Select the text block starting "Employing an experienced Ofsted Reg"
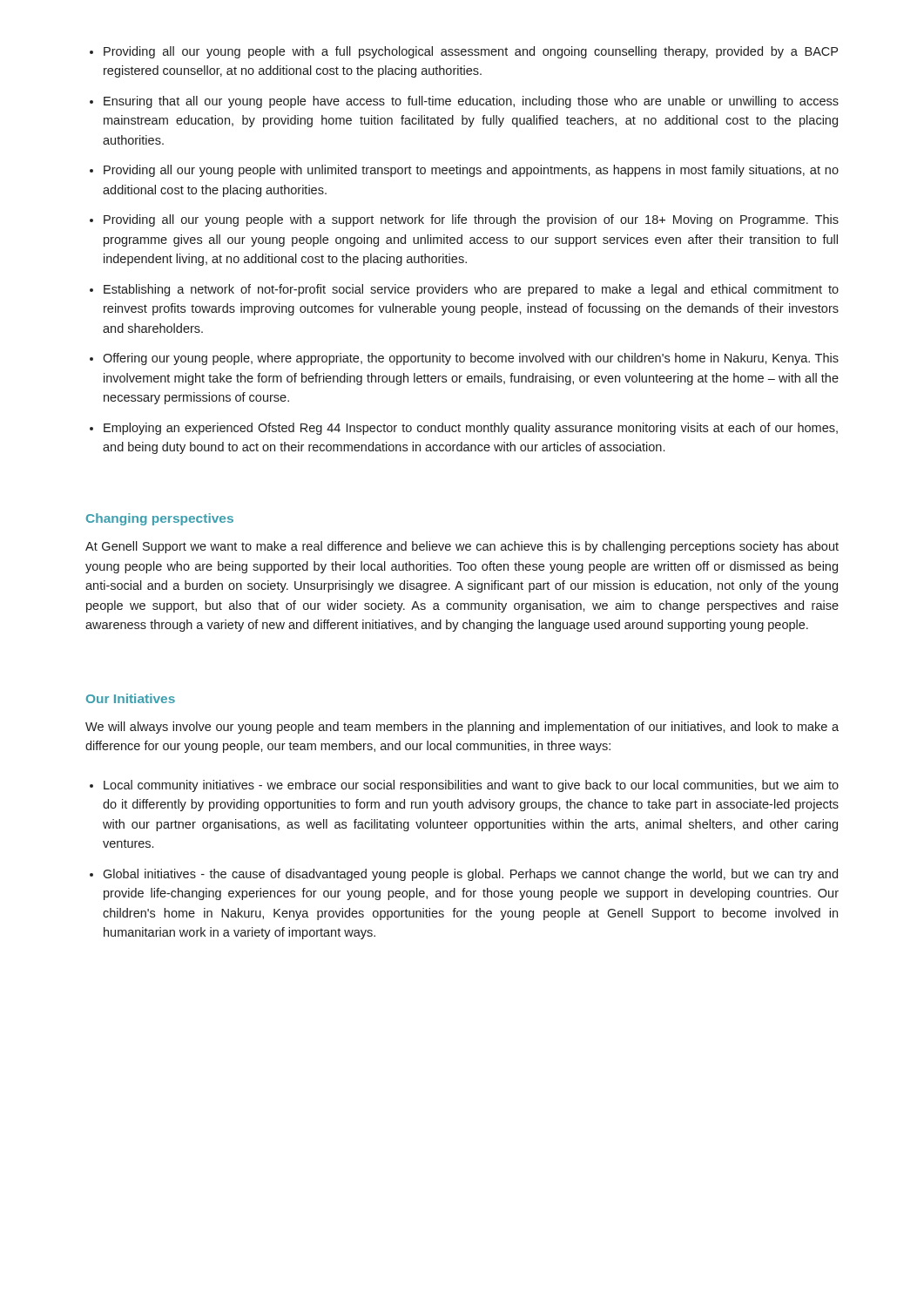Screen dimensions: 1307x924 pyautogui.click(x=471, y=437)
